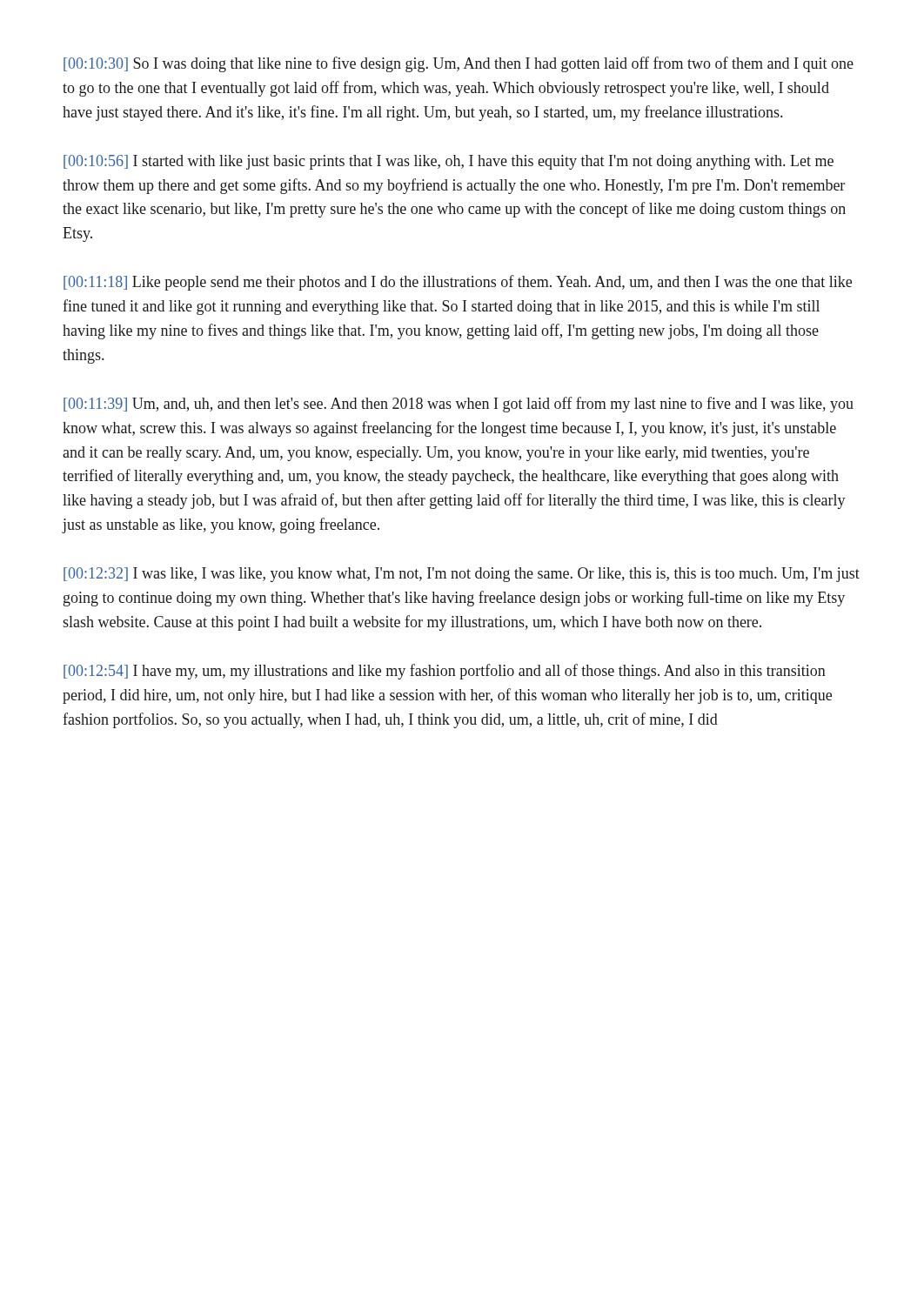Locate the text block with the text "[00:11:18] Like people send me their photos and"
Screen dimensions: 1305x924
click(x=458, y=318)
